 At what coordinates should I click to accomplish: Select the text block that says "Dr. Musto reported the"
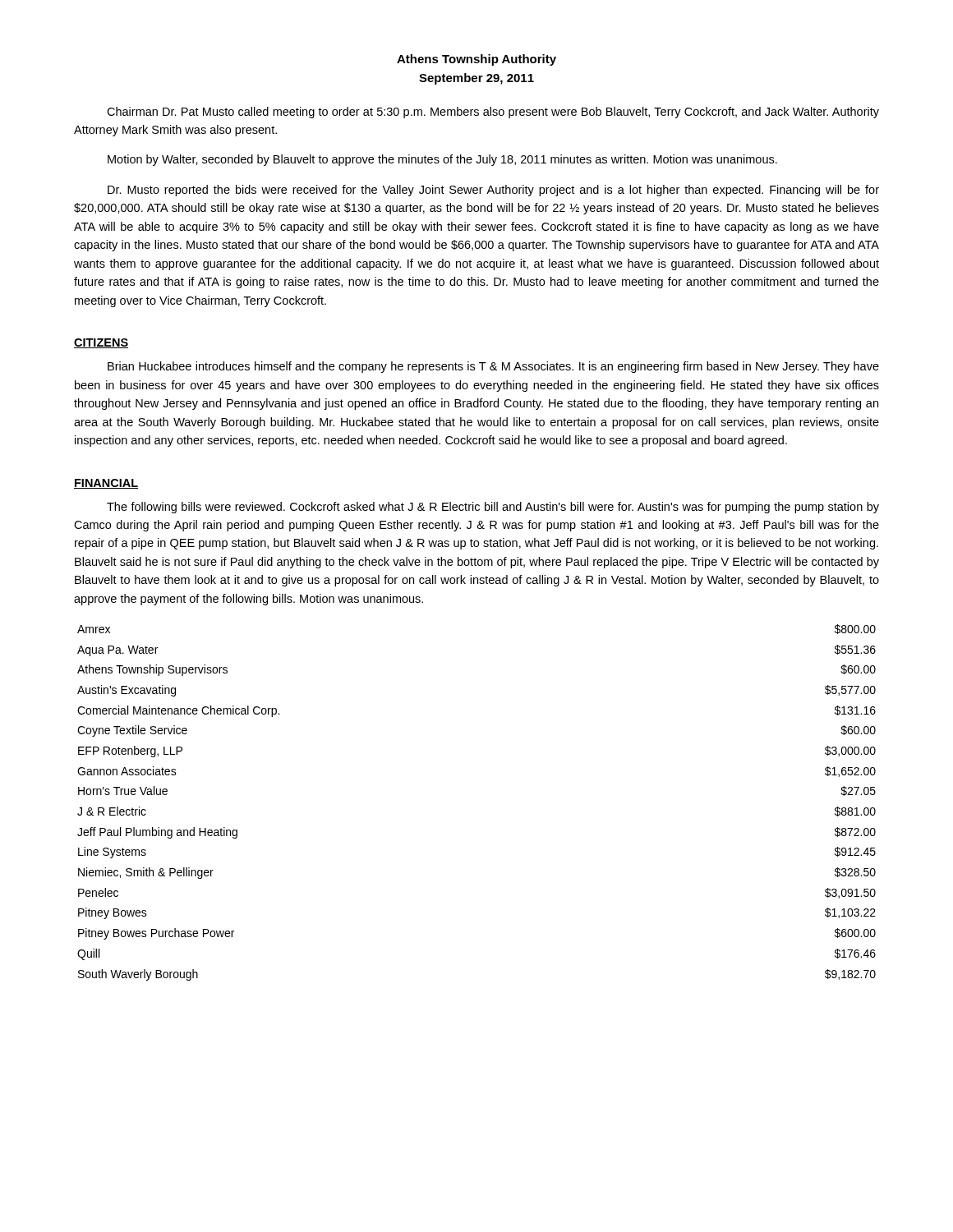pos(476,245)
